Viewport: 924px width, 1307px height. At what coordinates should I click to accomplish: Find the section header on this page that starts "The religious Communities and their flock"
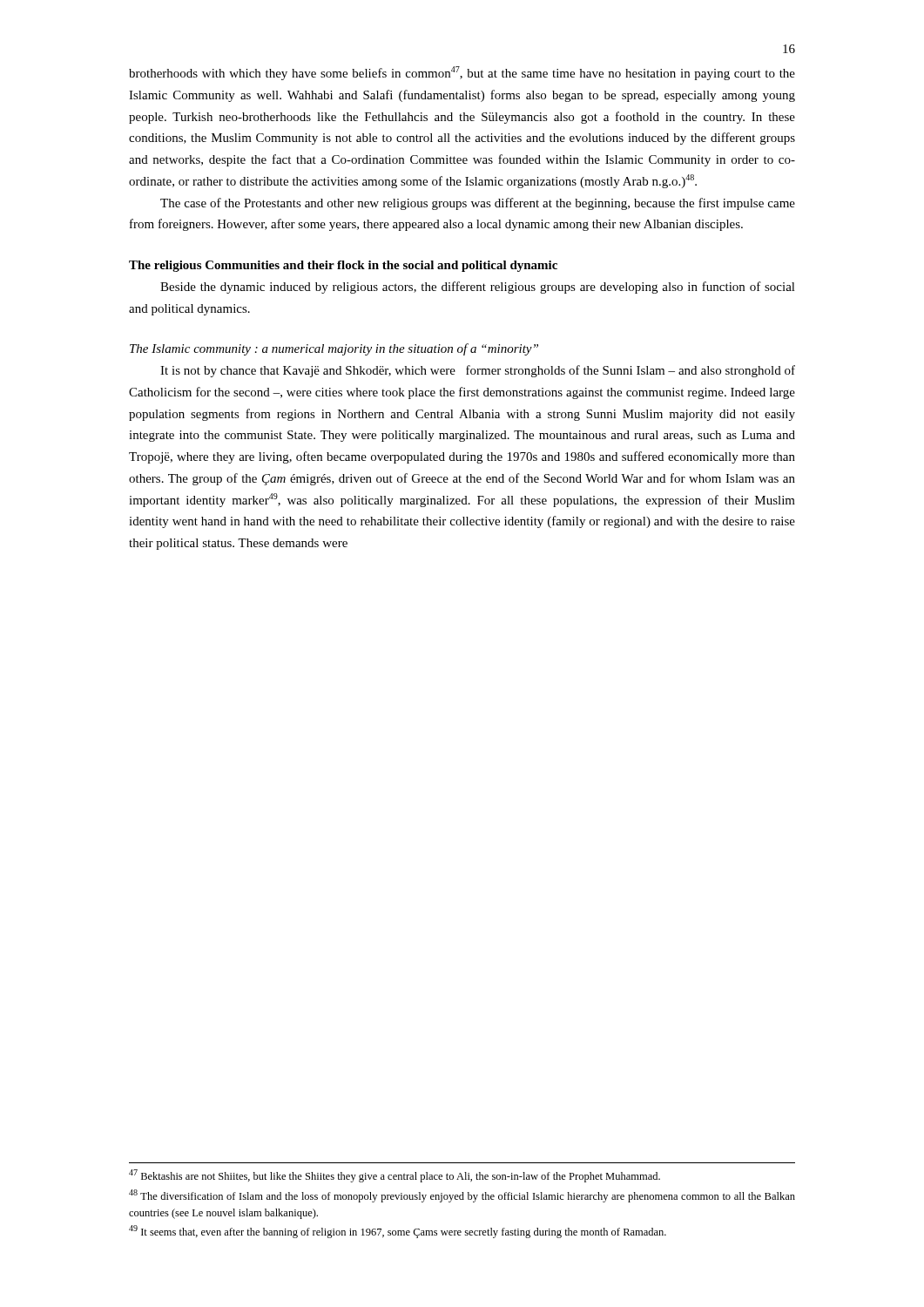[x=343, y=265]
